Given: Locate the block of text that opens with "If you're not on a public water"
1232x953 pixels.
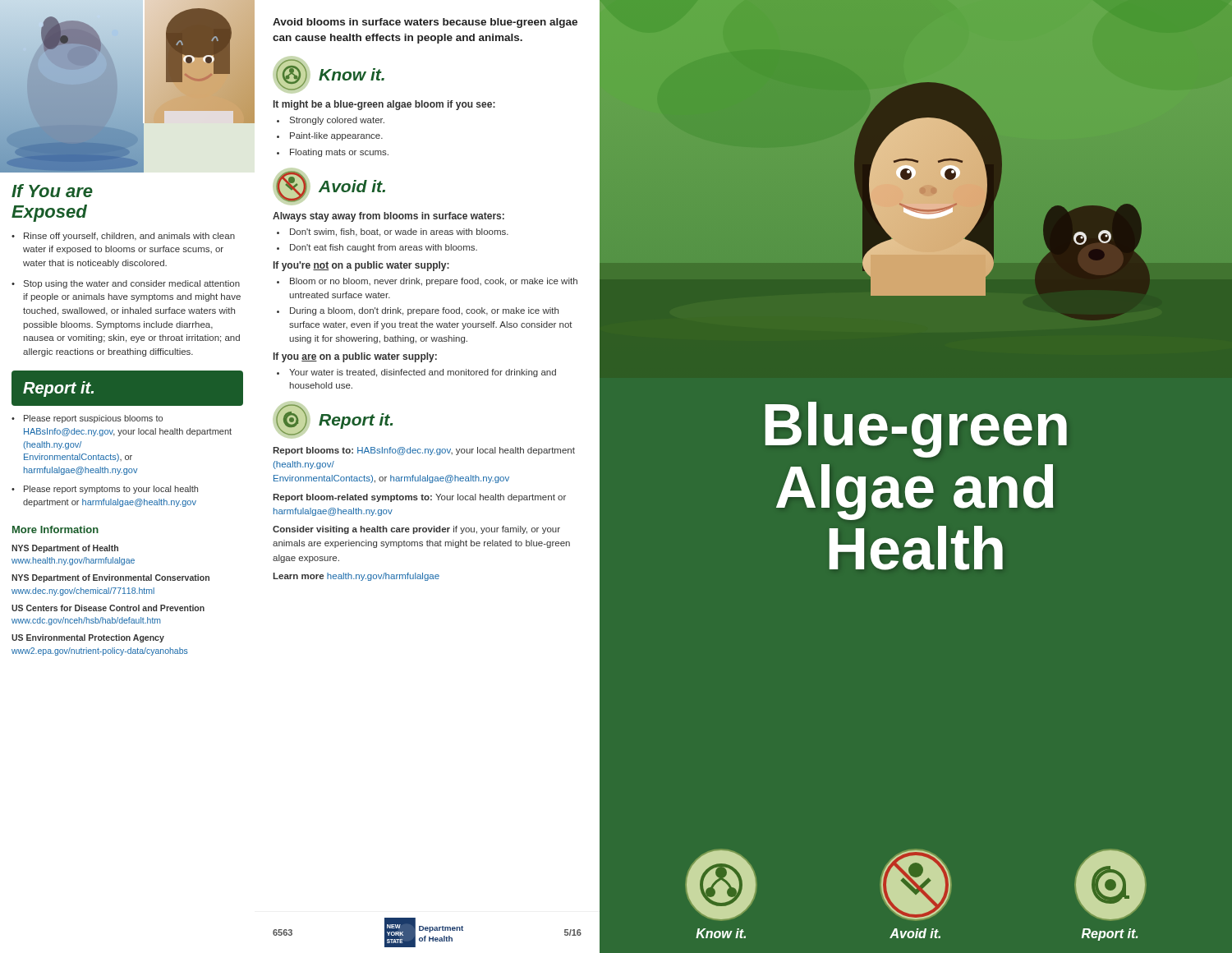Looking at the screenshot, I should [x=361, y=265].
